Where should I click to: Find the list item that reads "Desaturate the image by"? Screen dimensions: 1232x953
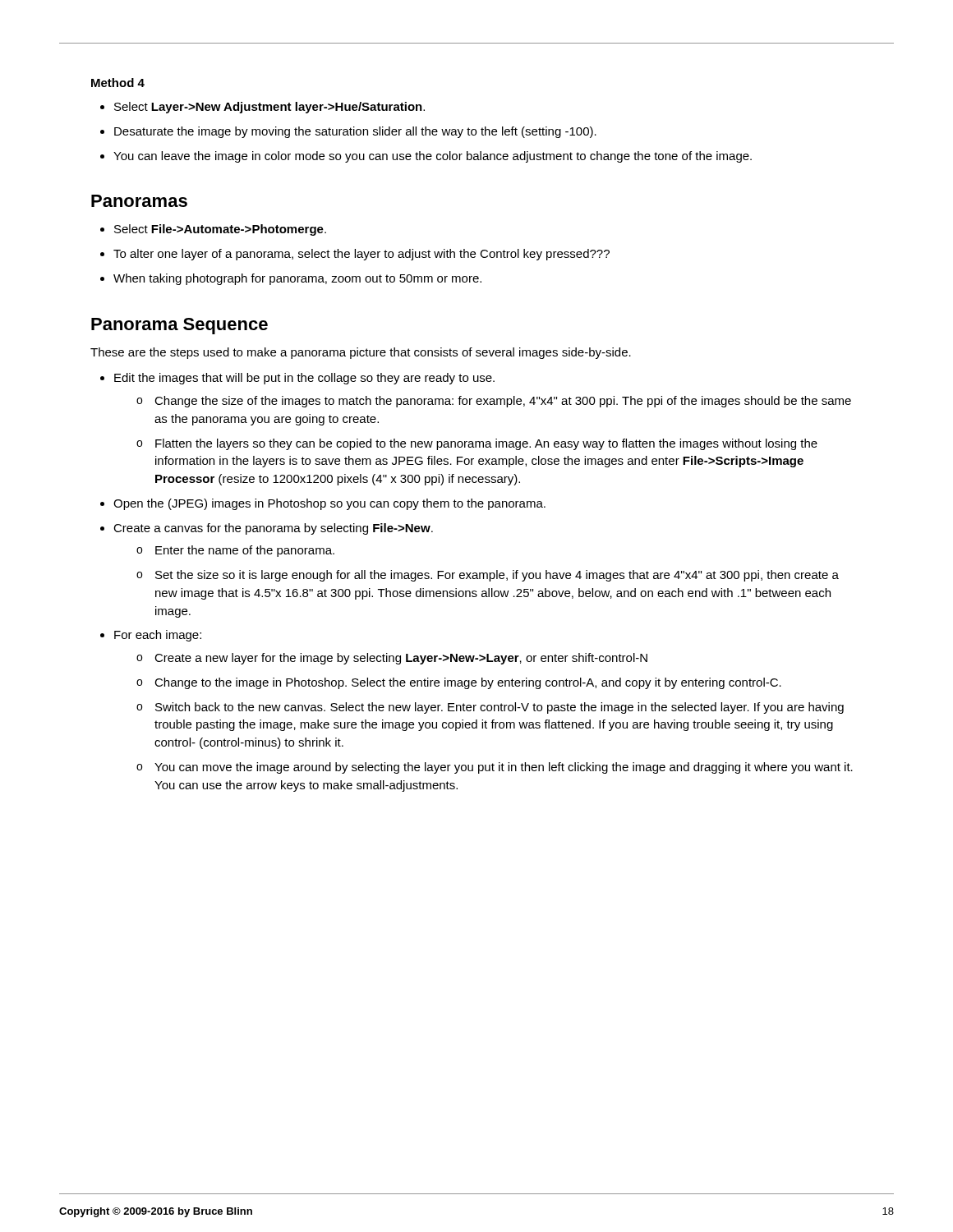[355, 131]
